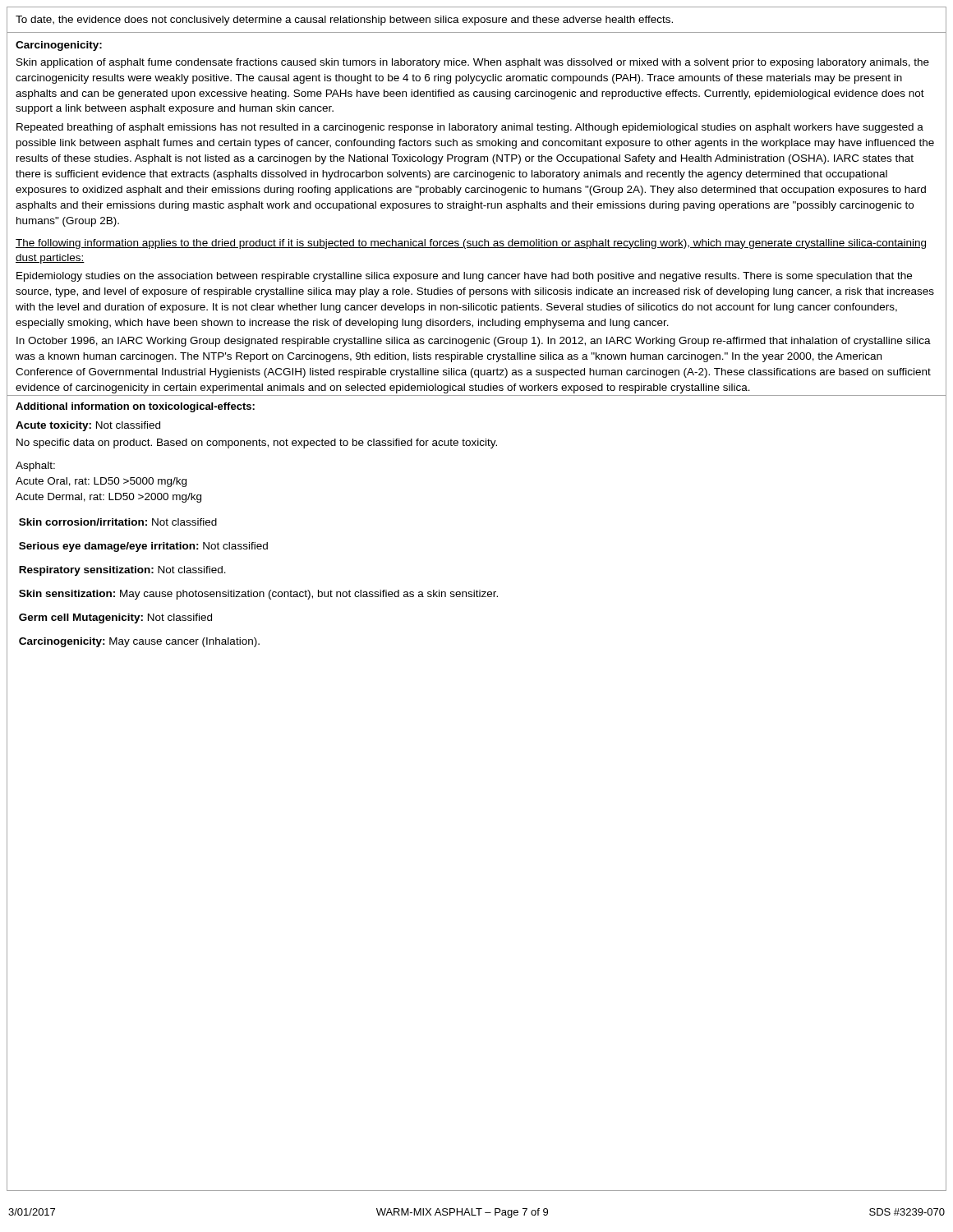Image resolution: width=953 pixels, height=1232 pixels.
Task: Find the block on this page that starts "Asphalt: Acute Oral, rat: LD50 >5000 mg/kg"
Action: (109, 481)
